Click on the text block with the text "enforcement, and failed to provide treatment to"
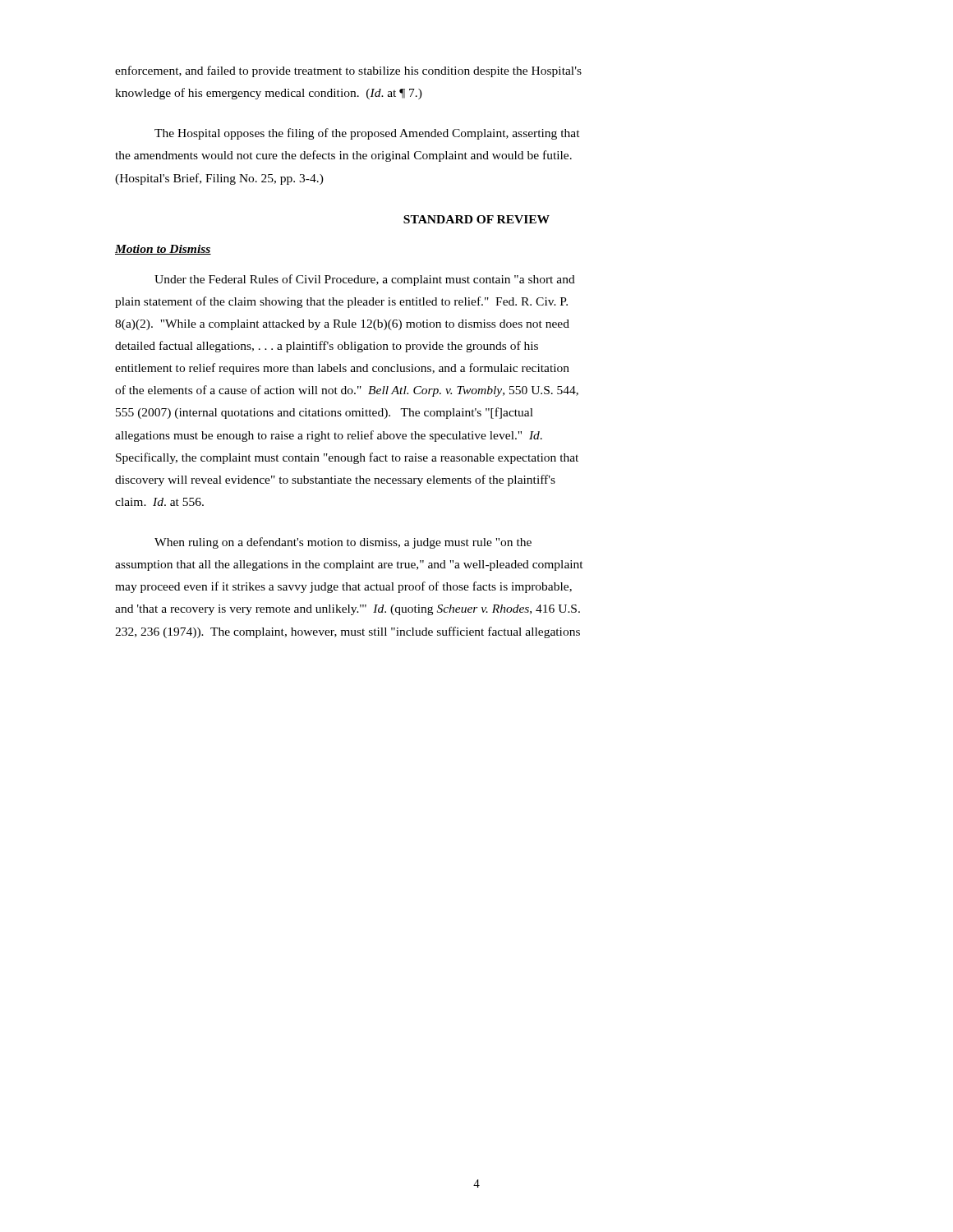This screenshot has width=953, height=1232. pos(476,81)
